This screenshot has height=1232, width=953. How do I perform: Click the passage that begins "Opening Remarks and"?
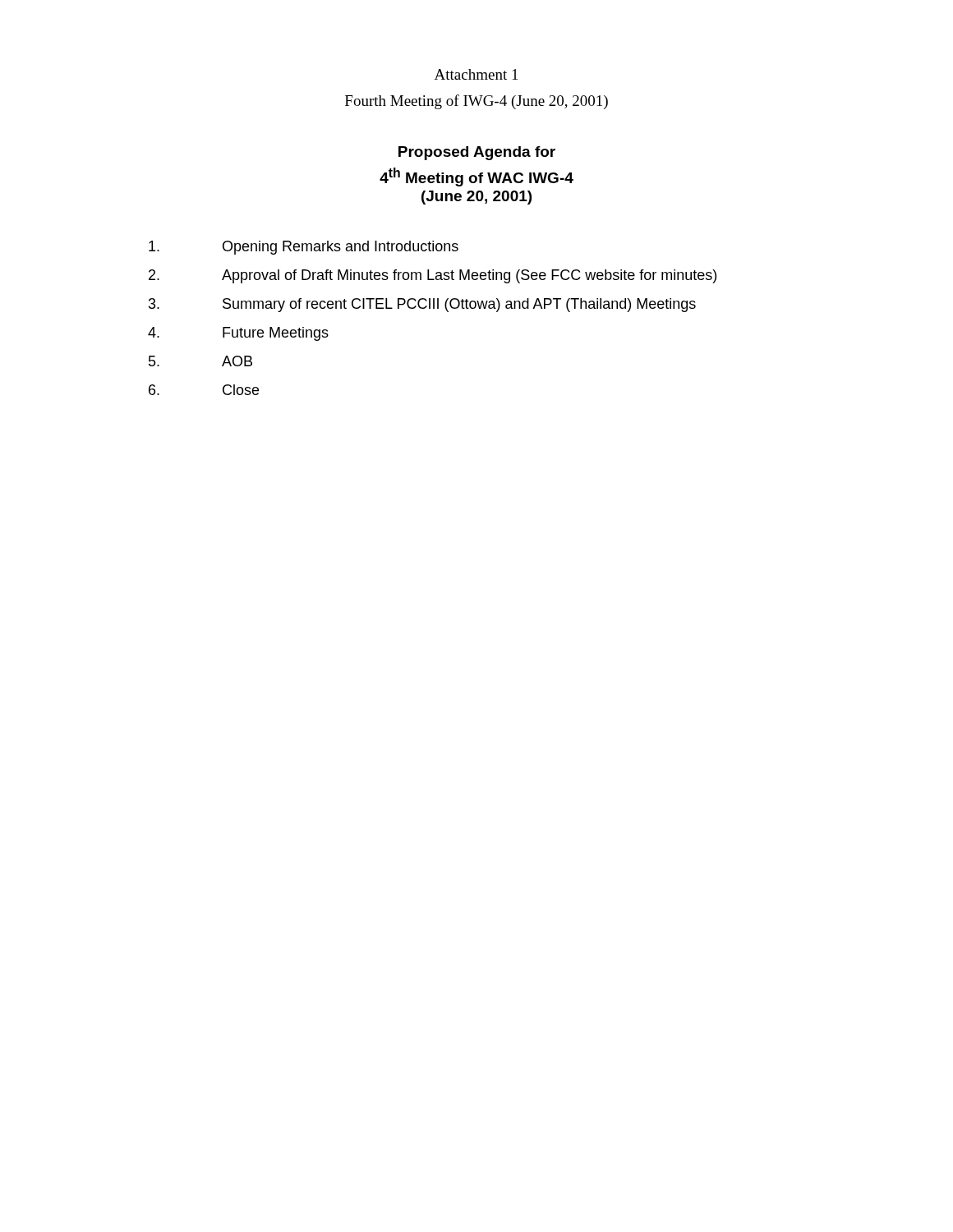(304, 248)
